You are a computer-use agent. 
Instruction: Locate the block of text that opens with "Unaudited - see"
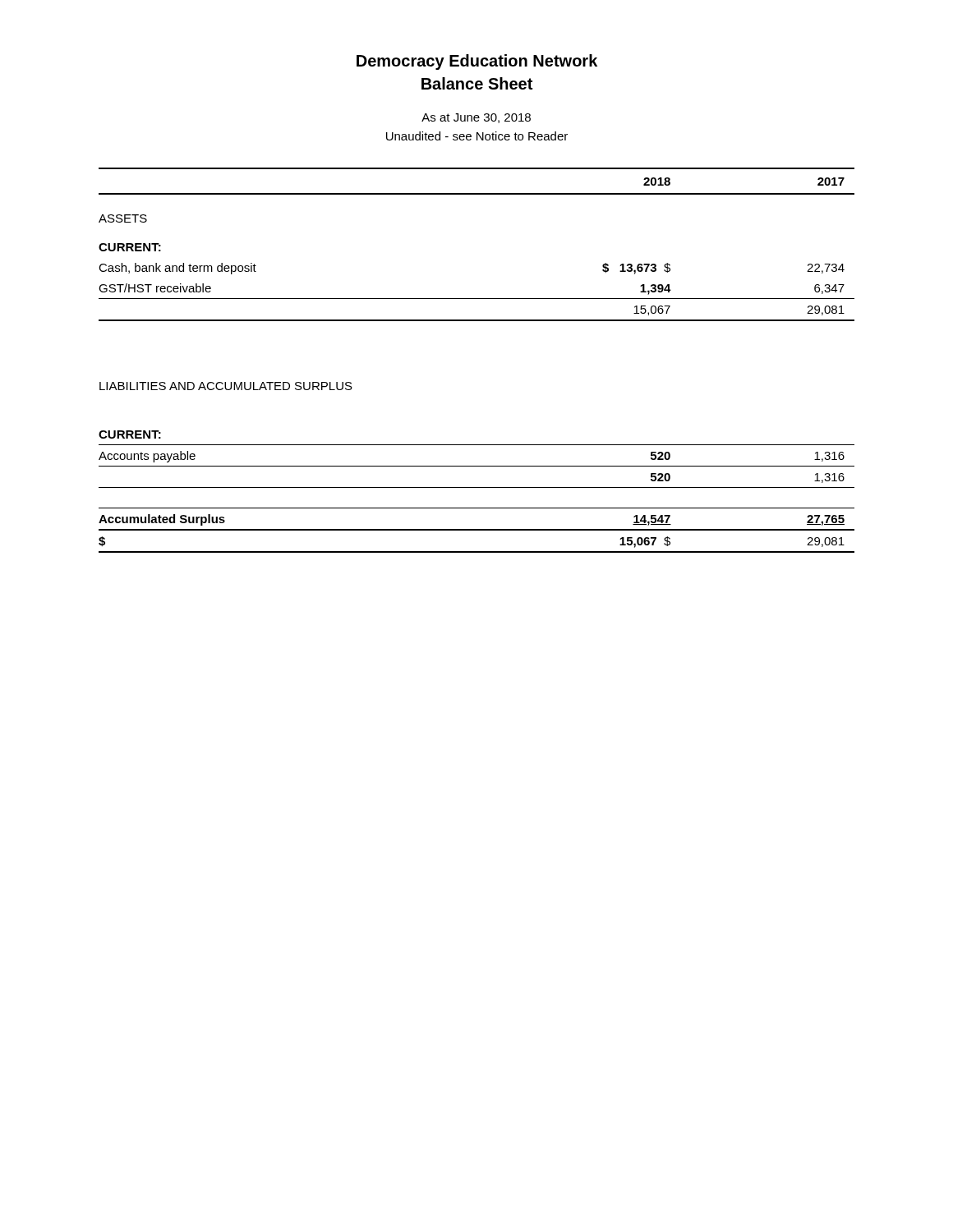coord(476,136)
